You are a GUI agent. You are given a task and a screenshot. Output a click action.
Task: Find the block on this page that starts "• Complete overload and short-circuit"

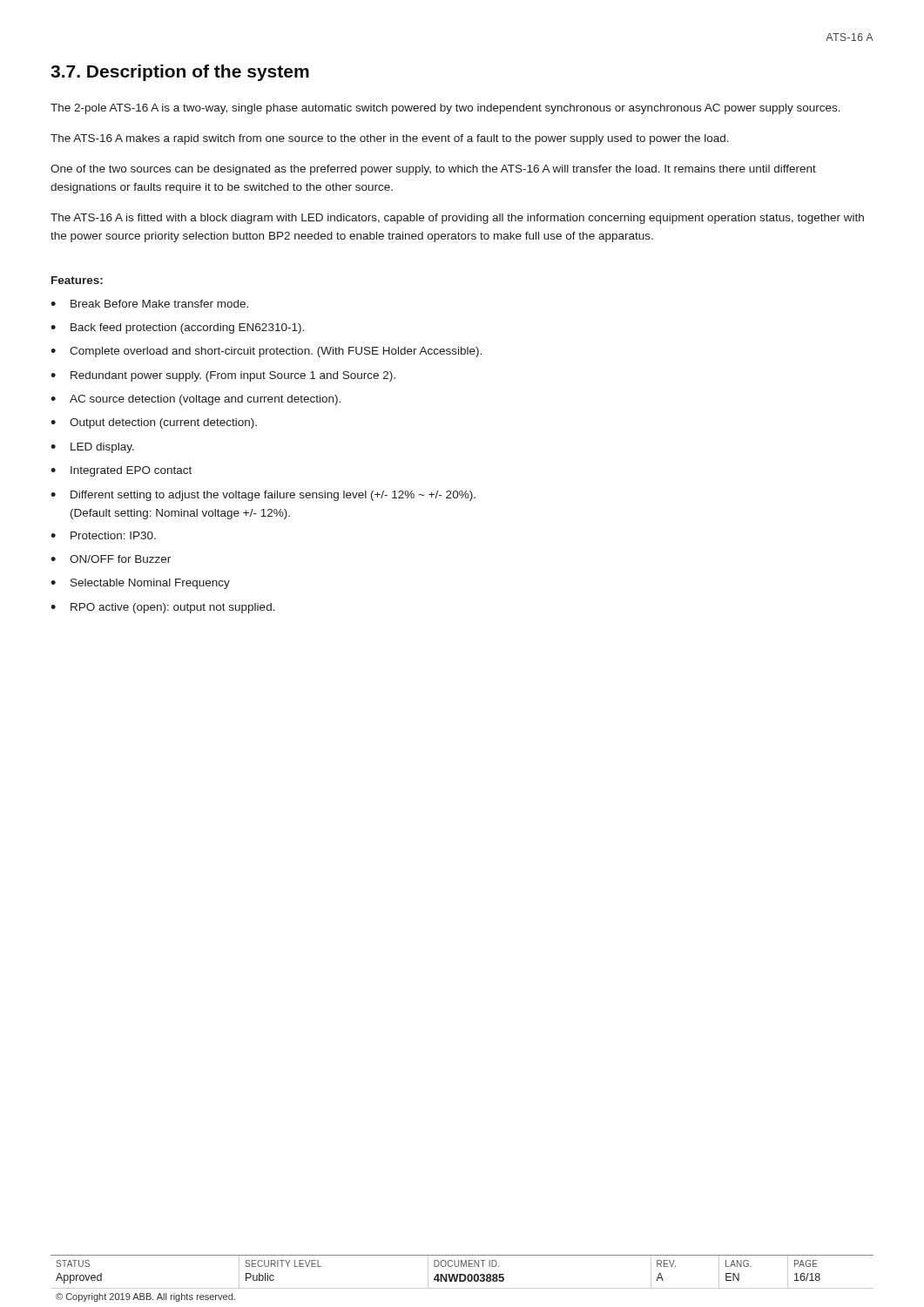pyautogui.click(x=267, y=352)
